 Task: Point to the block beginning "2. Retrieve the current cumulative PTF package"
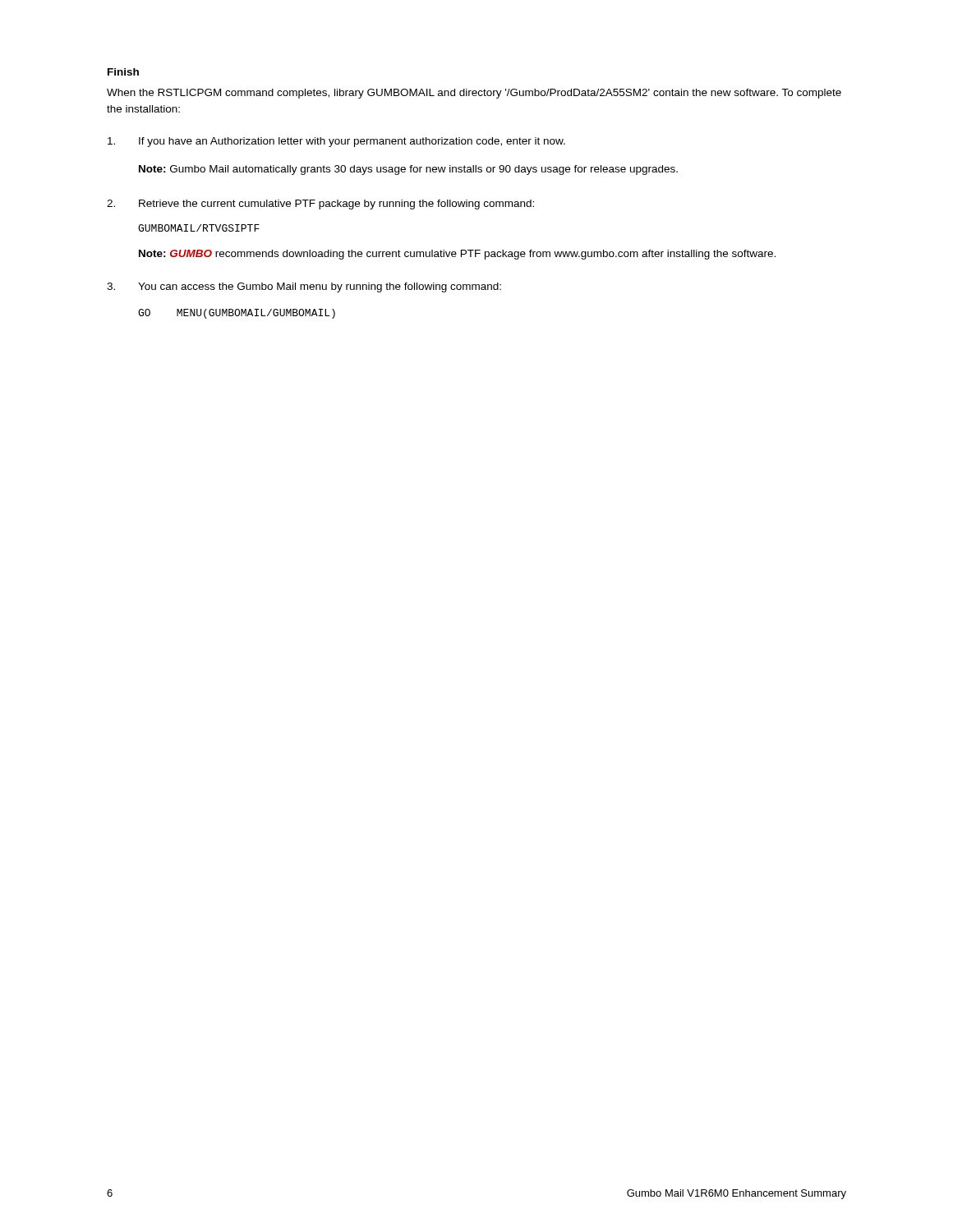(320, 205)
